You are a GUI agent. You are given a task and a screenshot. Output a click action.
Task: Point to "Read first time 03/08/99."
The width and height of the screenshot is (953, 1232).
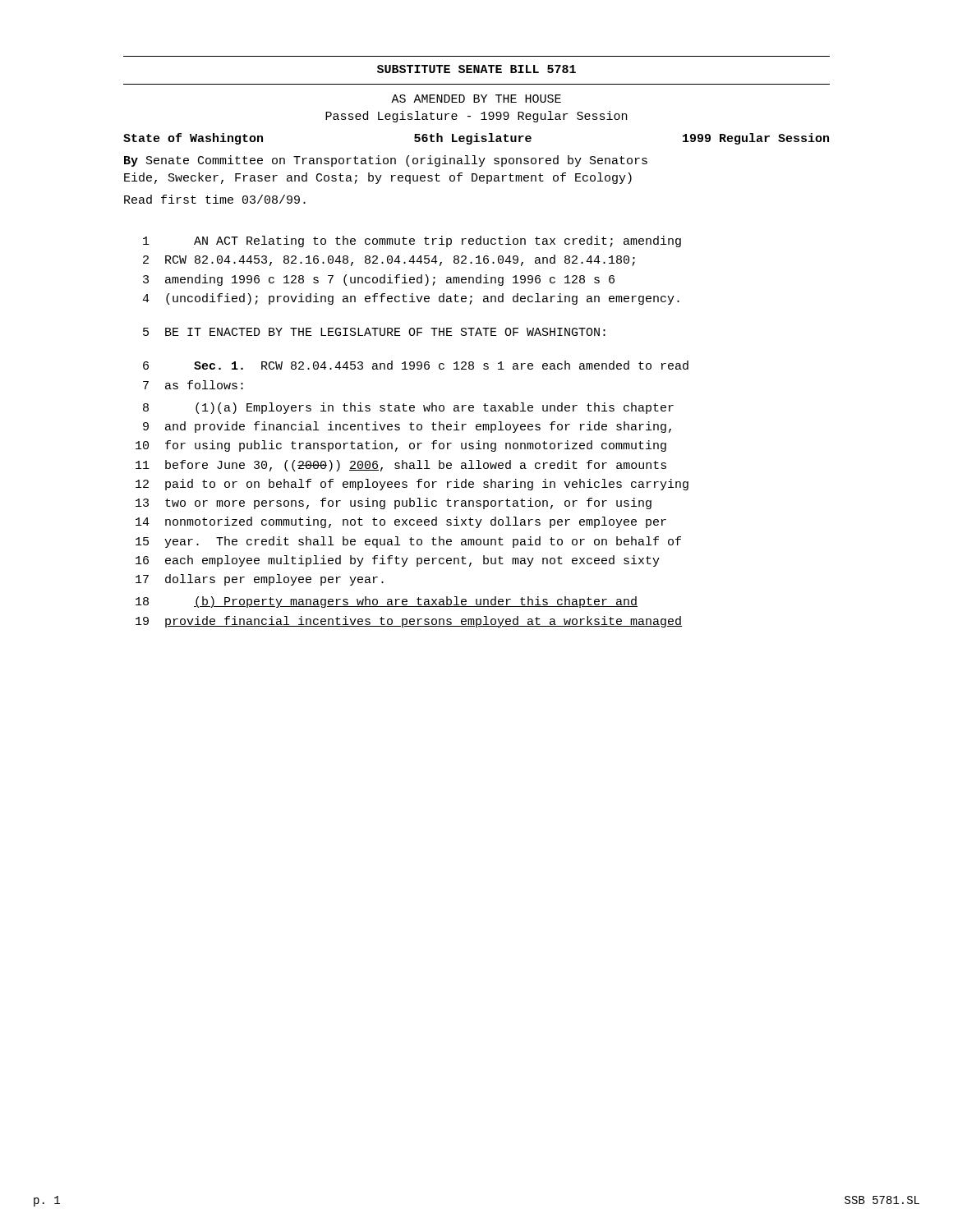click(x=216, y=201)
